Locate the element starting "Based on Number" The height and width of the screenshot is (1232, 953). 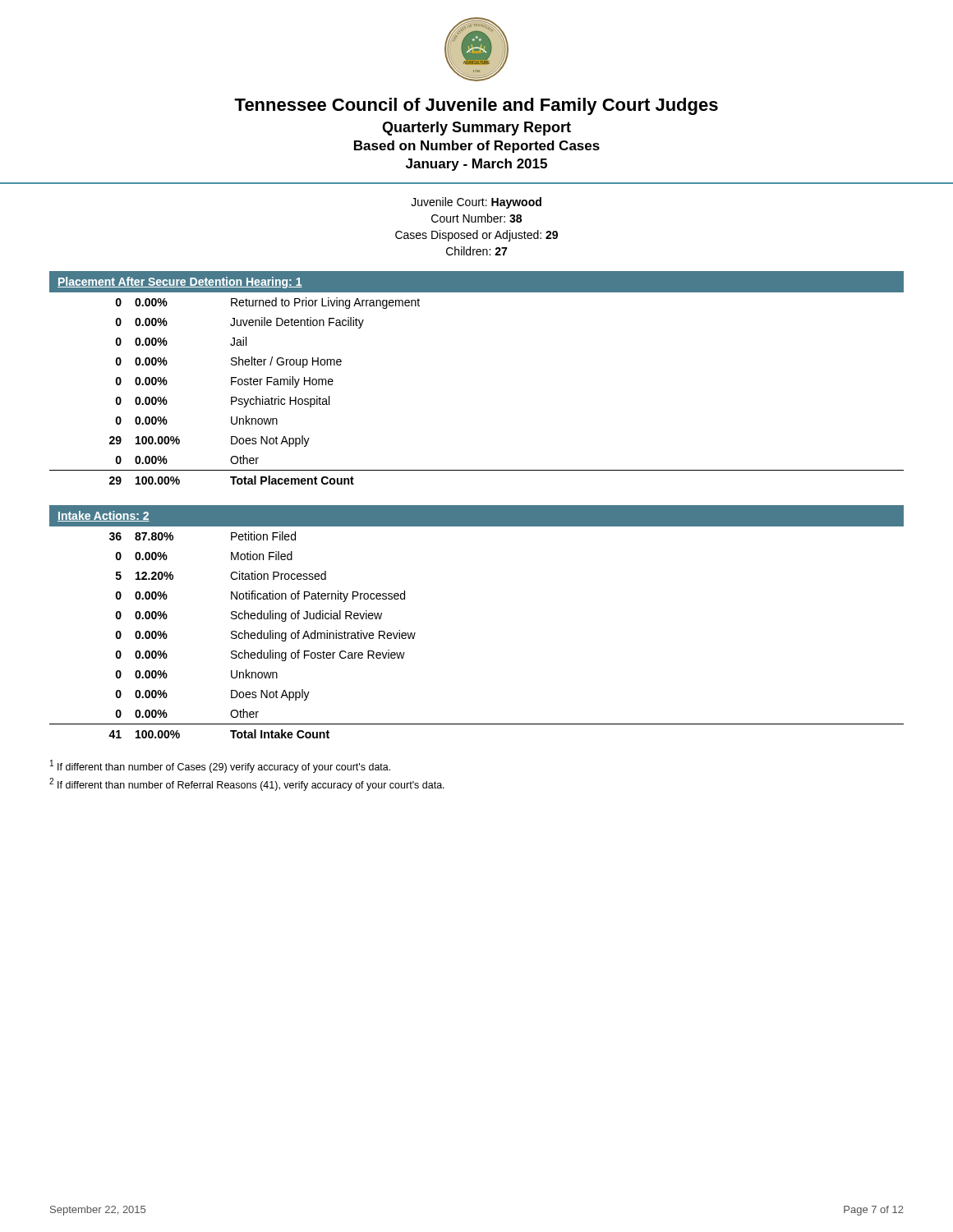tap(476, 146)
